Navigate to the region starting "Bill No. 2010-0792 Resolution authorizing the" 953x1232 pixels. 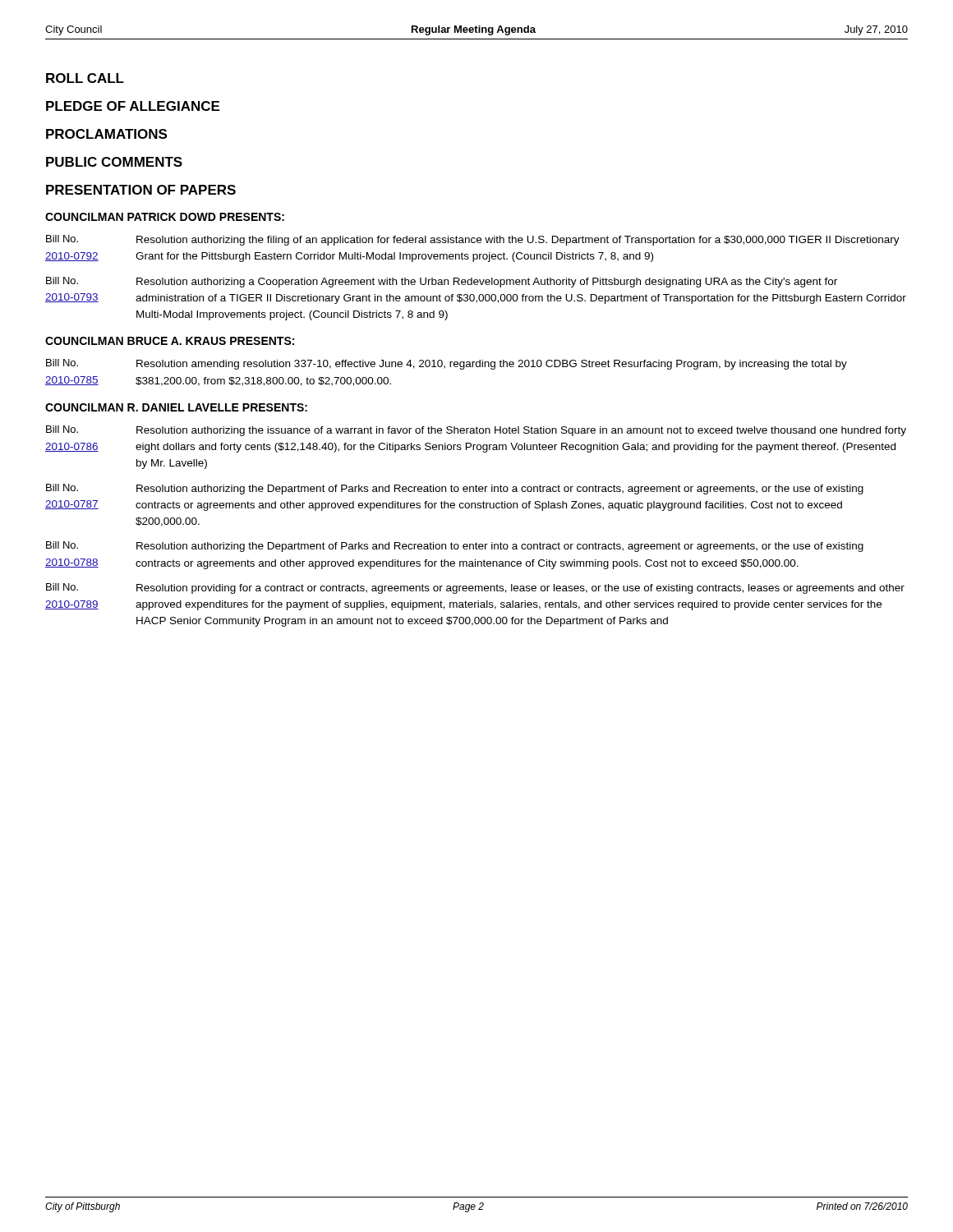(476, 248)
